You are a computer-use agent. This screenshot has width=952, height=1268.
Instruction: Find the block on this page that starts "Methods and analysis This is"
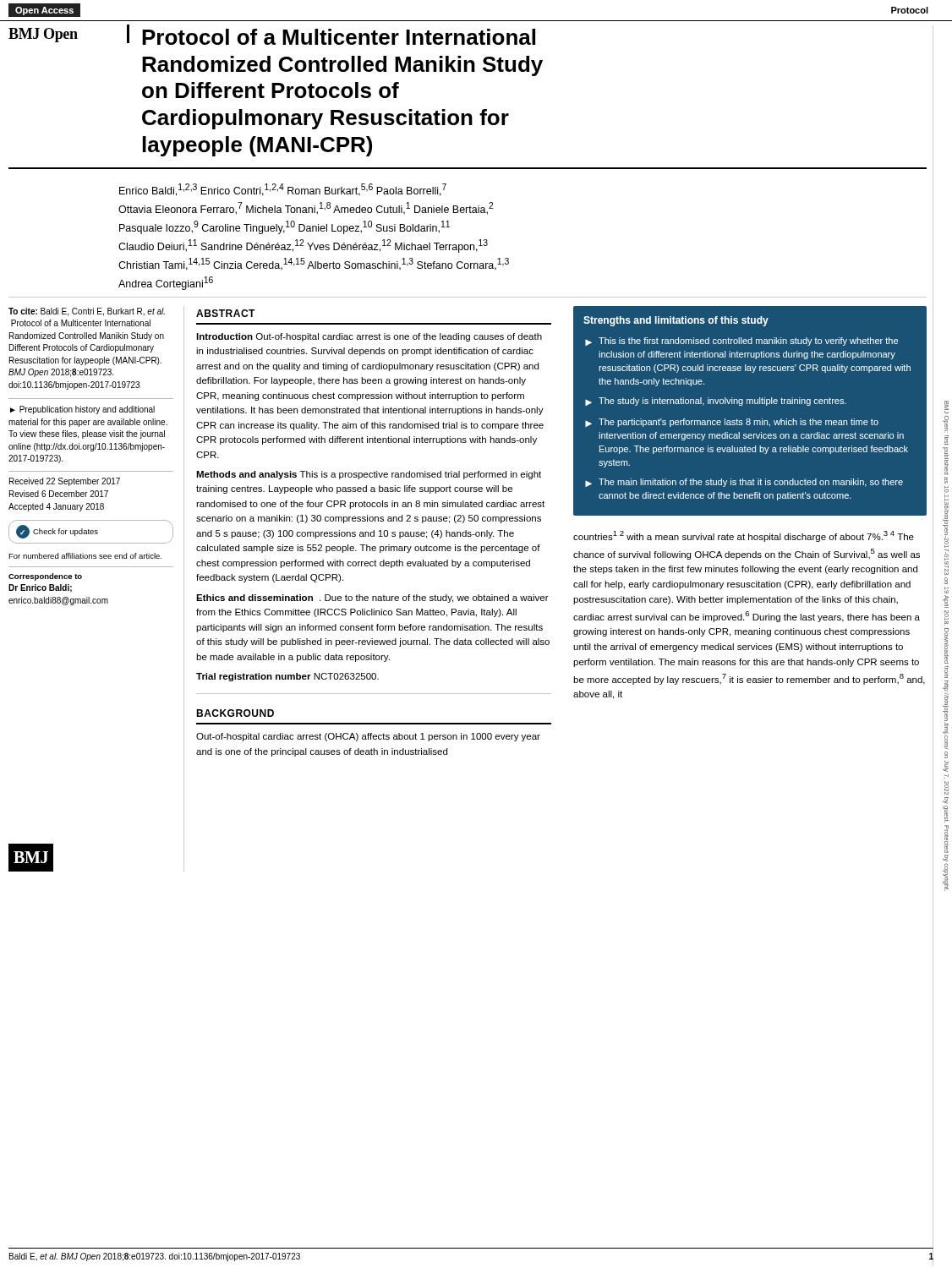[370, 526]
